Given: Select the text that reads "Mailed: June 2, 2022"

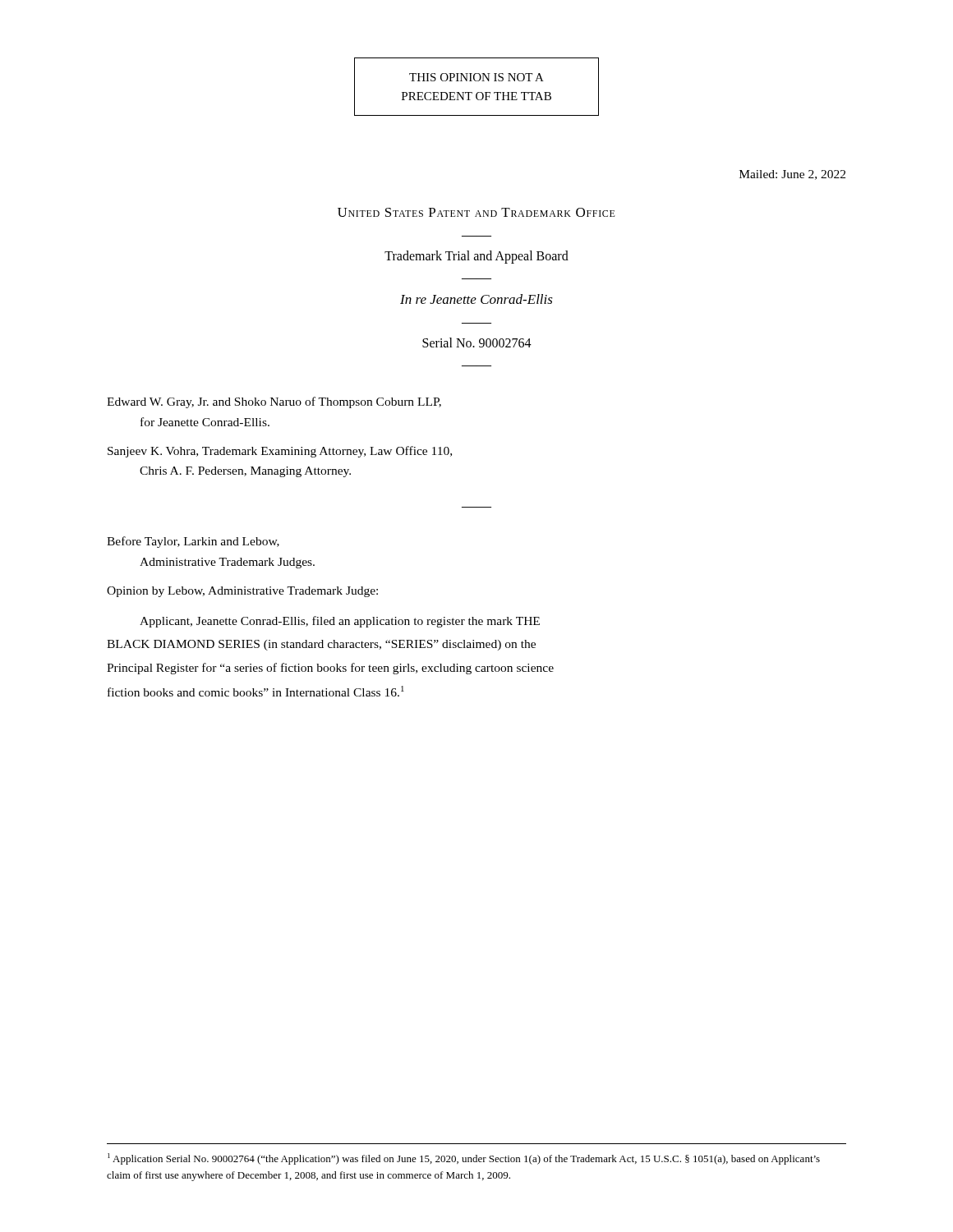Looking at the screenshot, I should pyautogui.click(x=792, y=174).
